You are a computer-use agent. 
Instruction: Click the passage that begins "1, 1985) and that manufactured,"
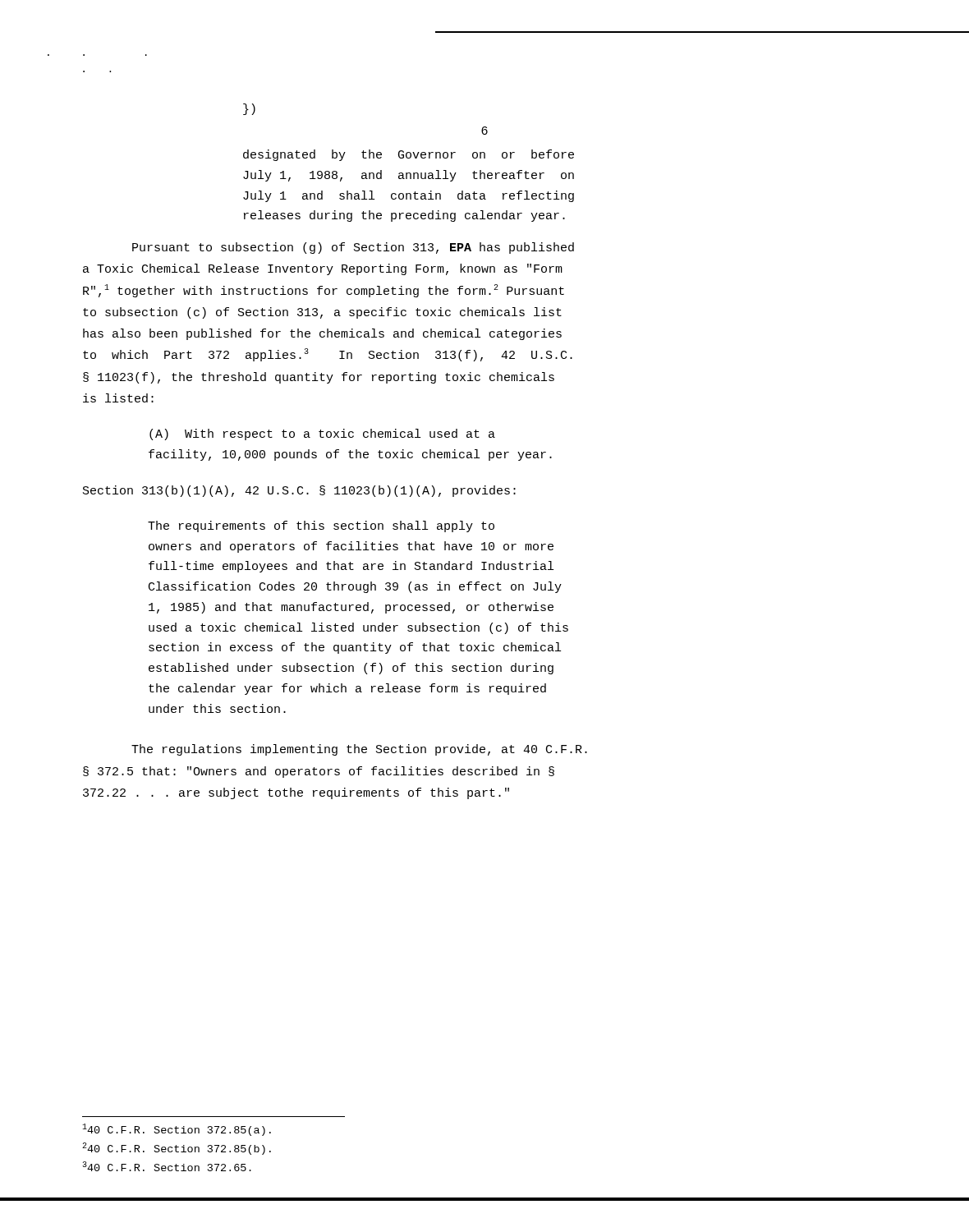coord(351,608)
